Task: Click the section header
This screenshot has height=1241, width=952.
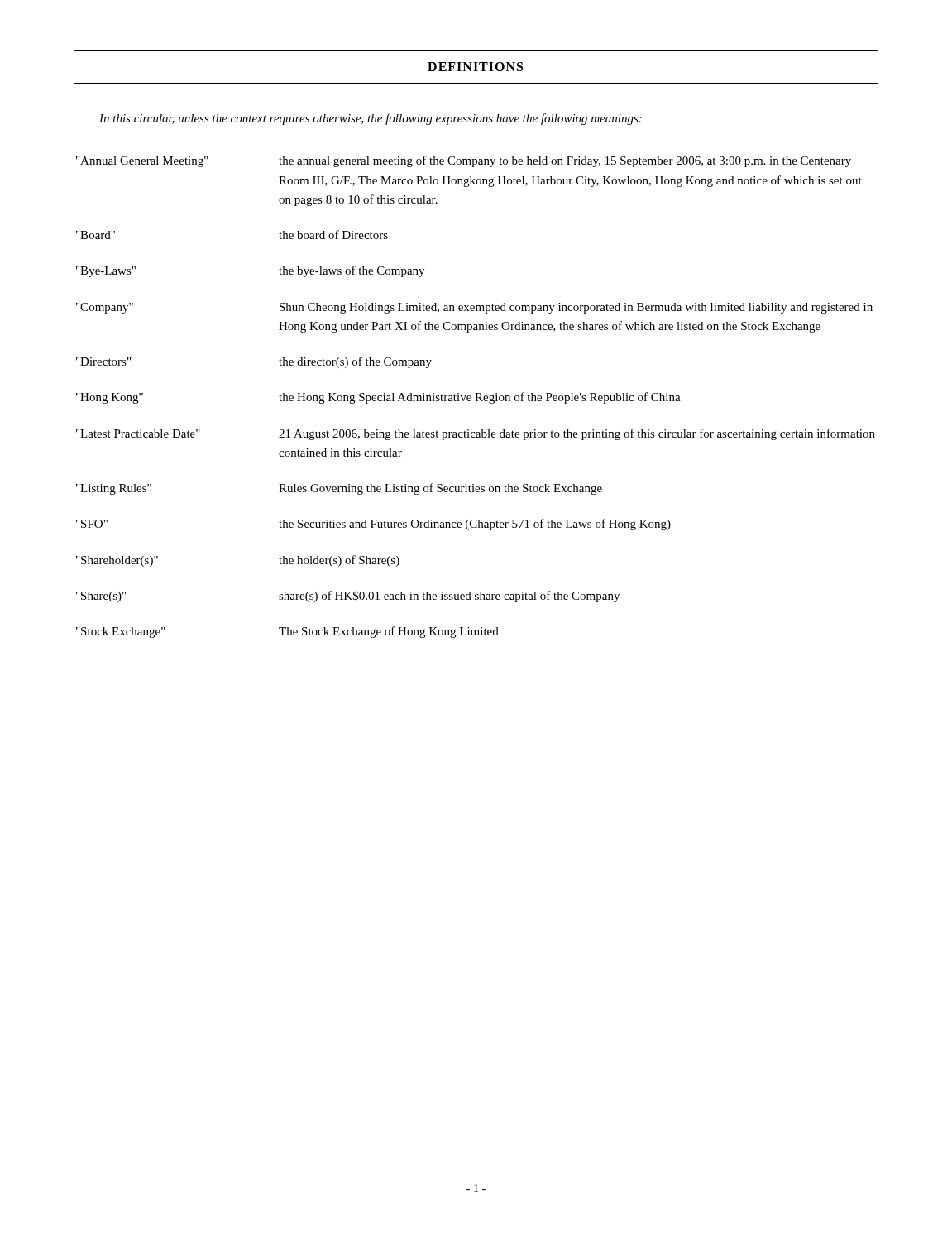Action: [476, 67]
